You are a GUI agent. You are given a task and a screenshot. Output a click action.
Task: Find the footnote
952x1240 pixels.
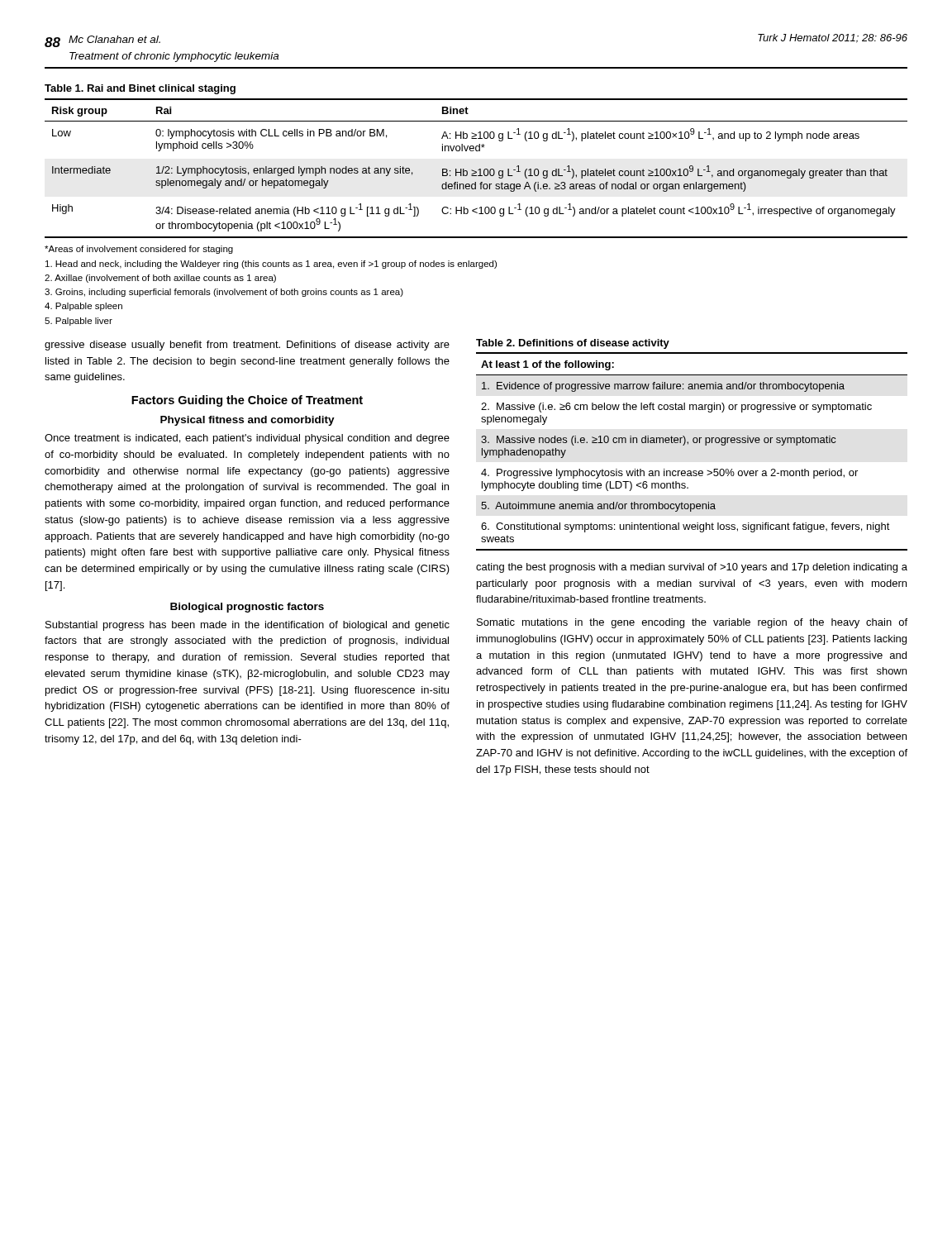tap(271, 285)
